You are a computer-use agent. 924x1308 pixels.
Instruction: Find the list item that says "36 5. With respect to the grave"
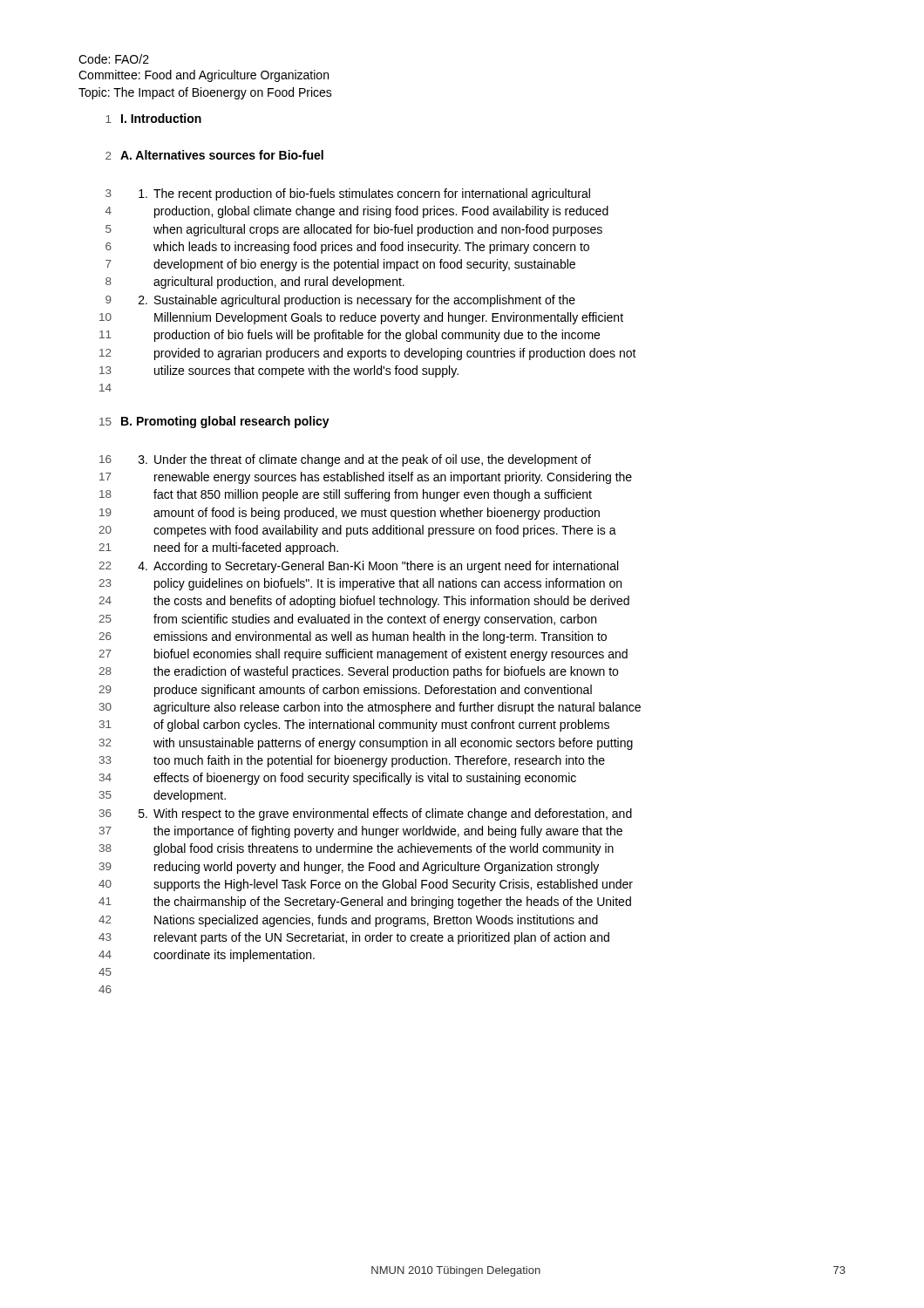coord(462,884)
